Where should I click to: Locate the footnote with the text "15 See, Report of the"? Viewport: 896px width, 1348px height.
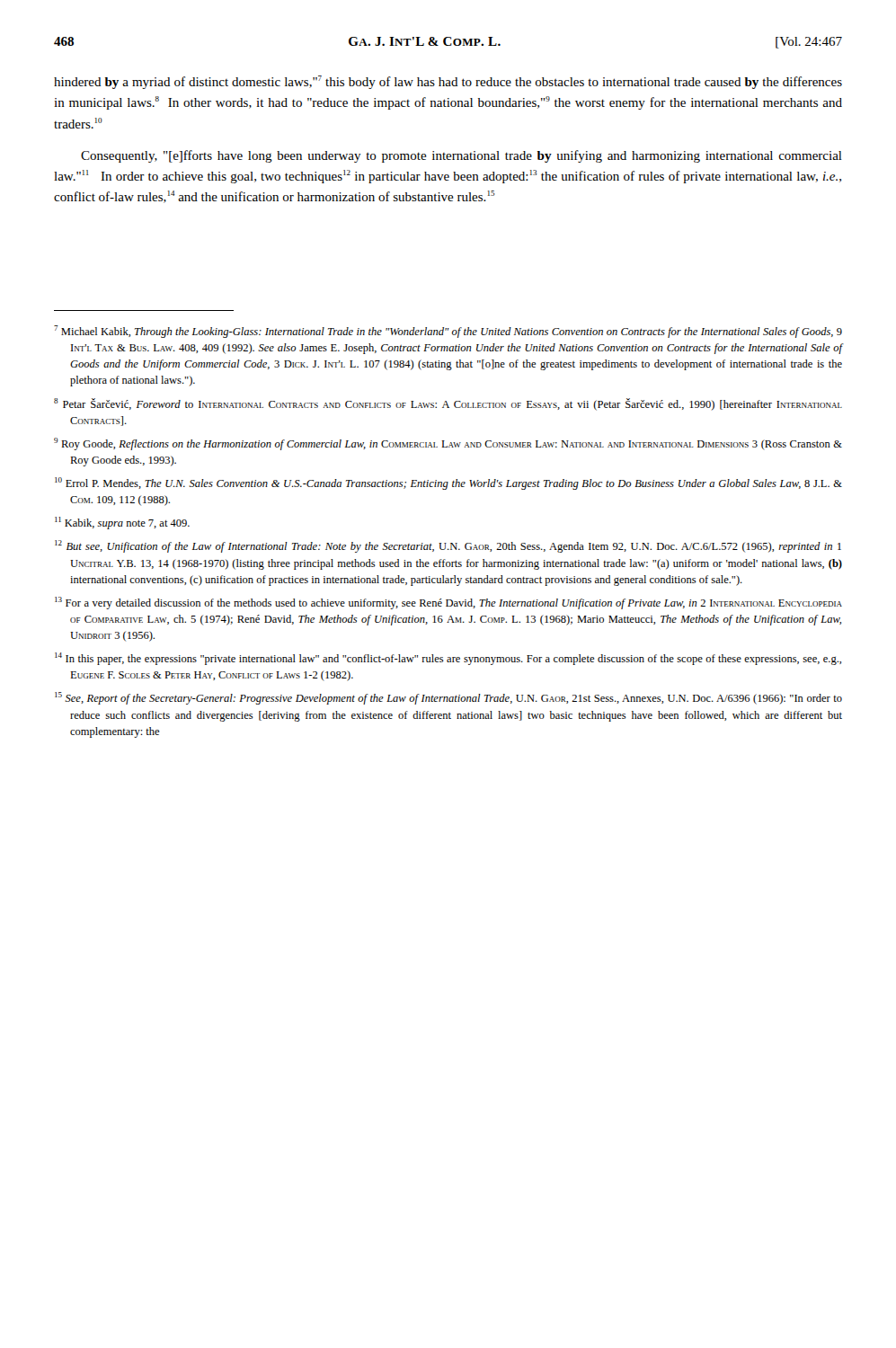[x=448, y=714]
